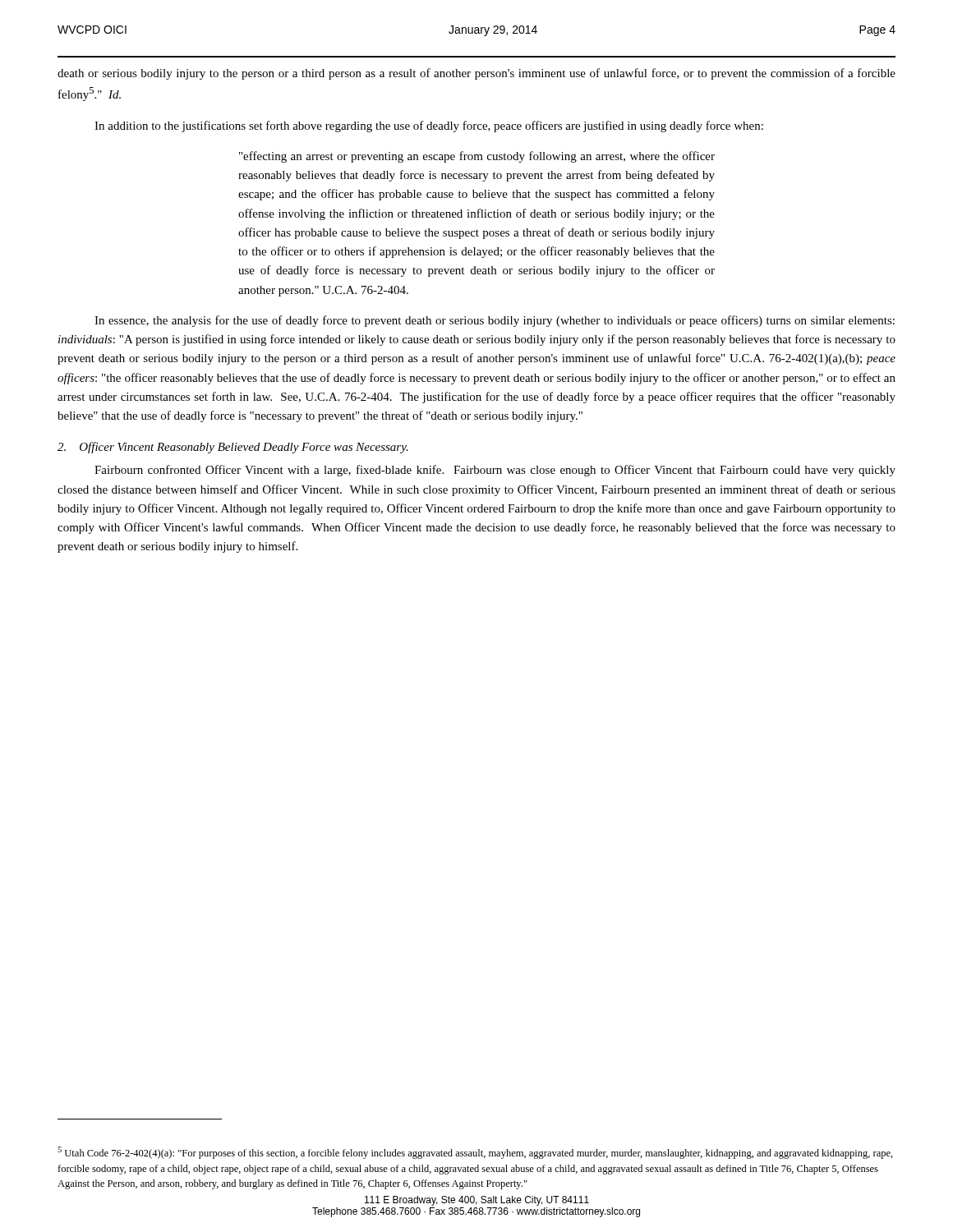
Task: Select the text block that reads ""effecting an arrest or preventing an escape"
Action: click(x=476, y=223)
